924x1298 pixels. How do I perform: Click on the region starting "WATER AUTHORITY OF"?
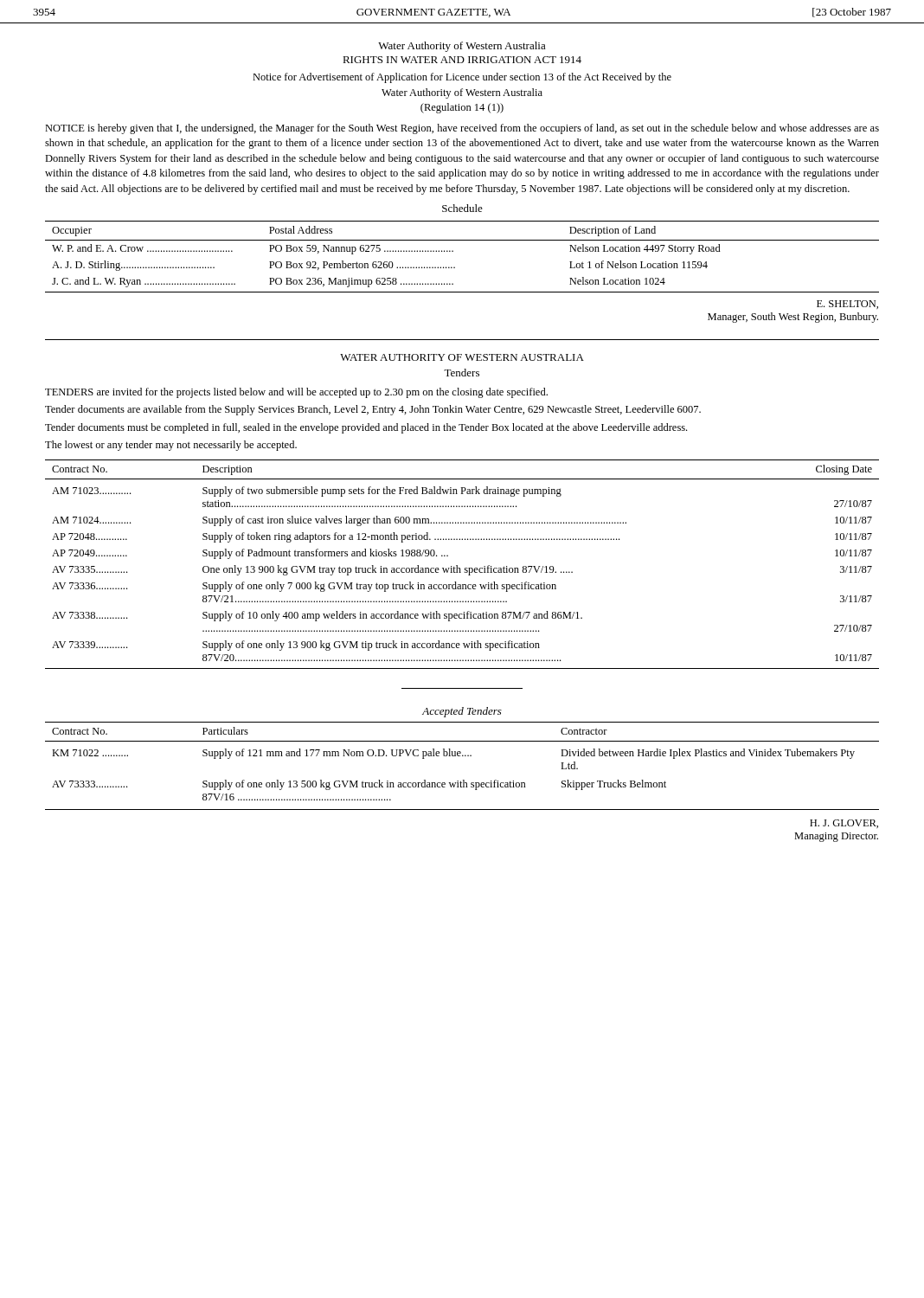click(462, 357)
